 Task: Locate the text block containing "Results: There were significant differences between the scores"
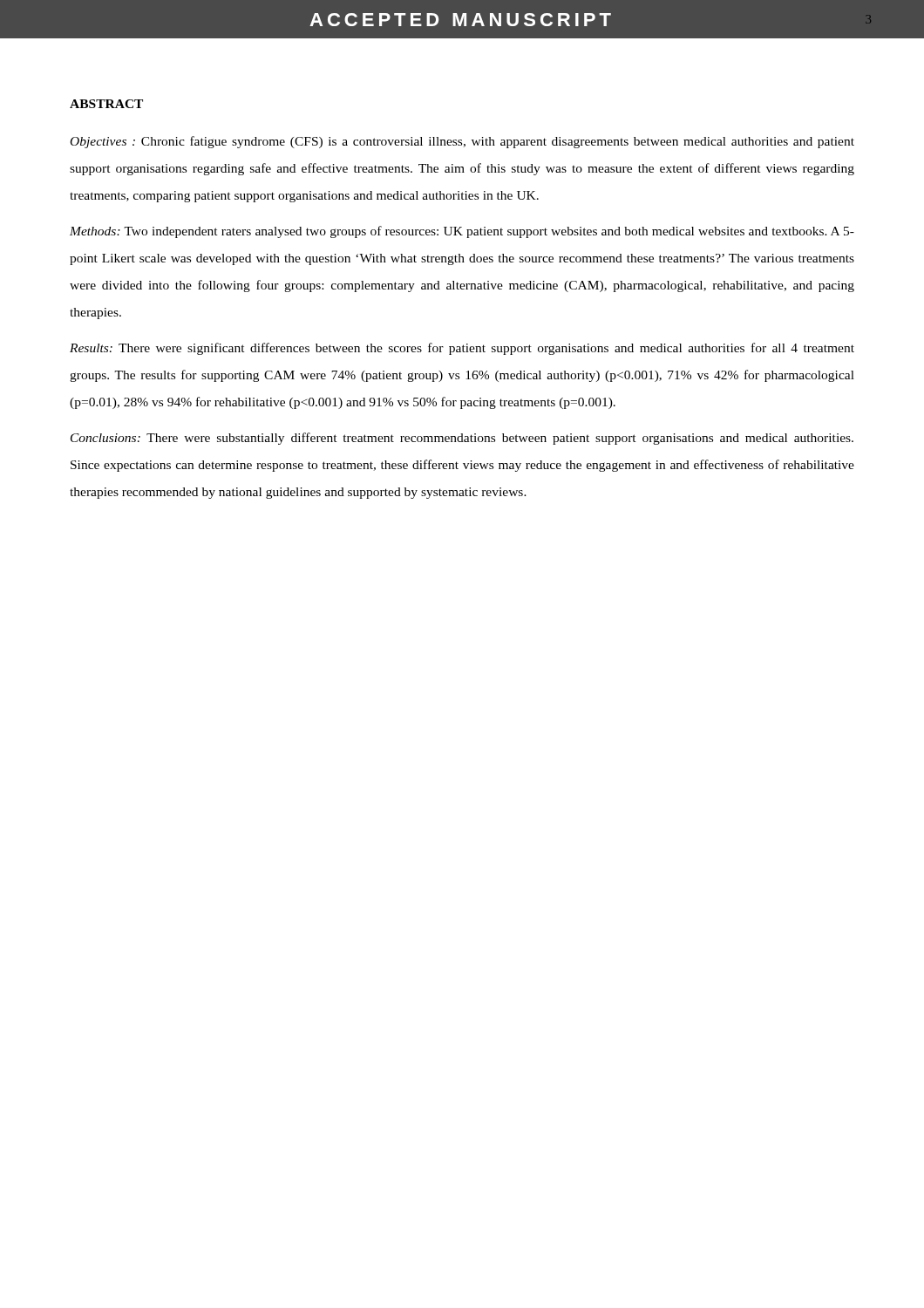pyautogui.click(x=462, y=375)
